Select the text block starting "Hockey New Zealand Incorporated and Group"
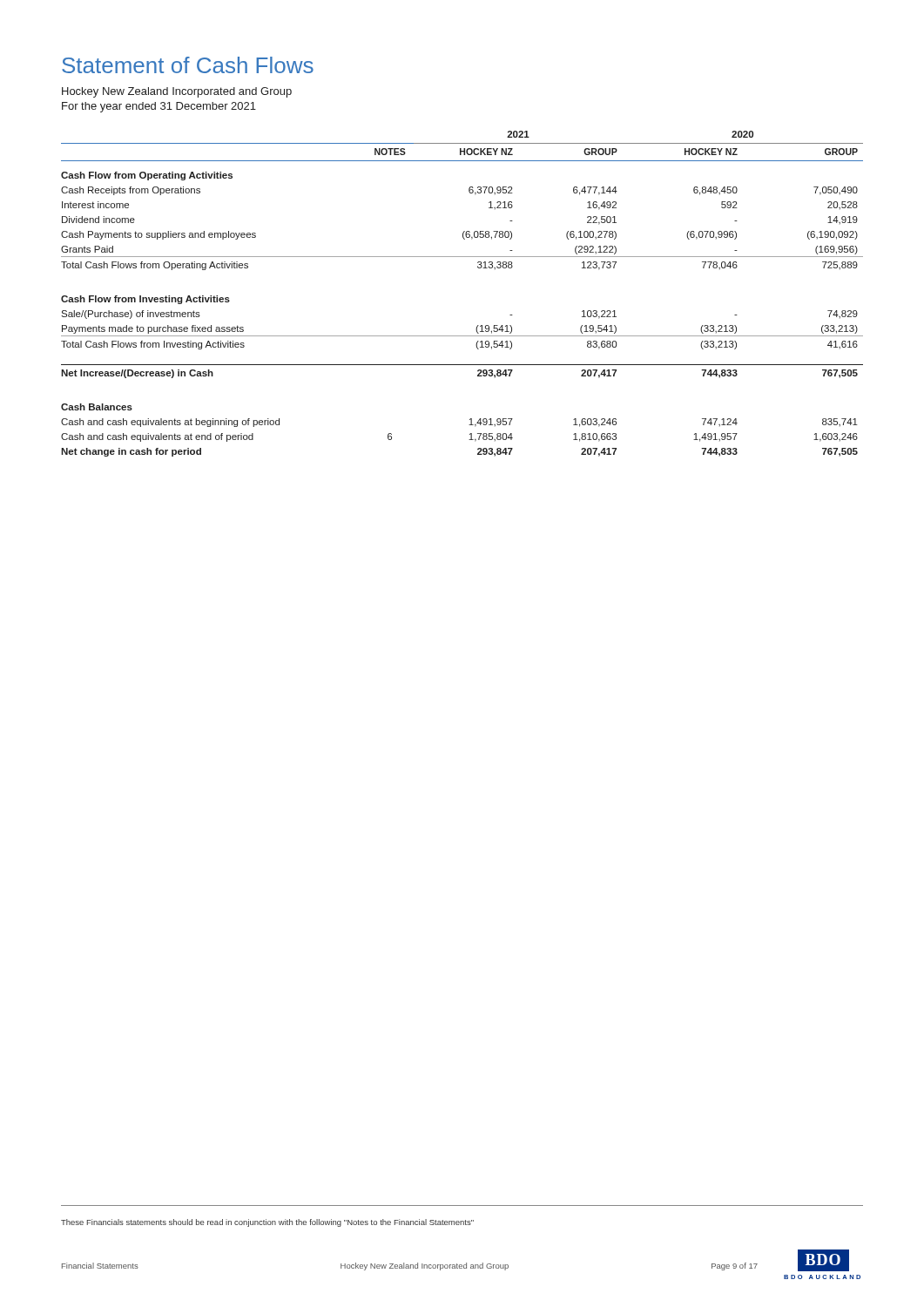924x1307 pixels. [x=177, y=92]
